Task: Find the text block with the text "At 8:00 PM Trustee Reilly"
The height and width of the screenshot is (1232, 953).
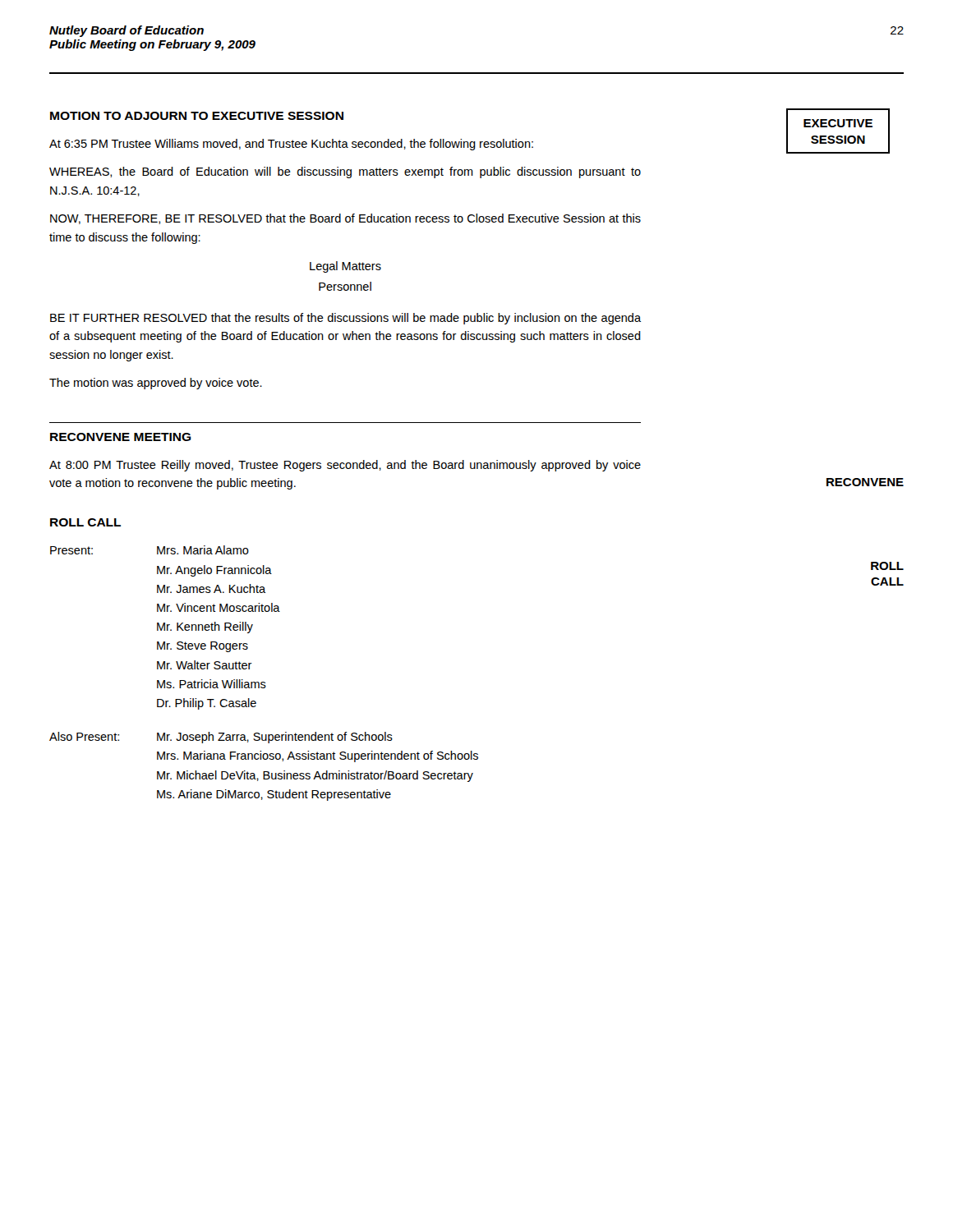Action: [x=345, y=474]
